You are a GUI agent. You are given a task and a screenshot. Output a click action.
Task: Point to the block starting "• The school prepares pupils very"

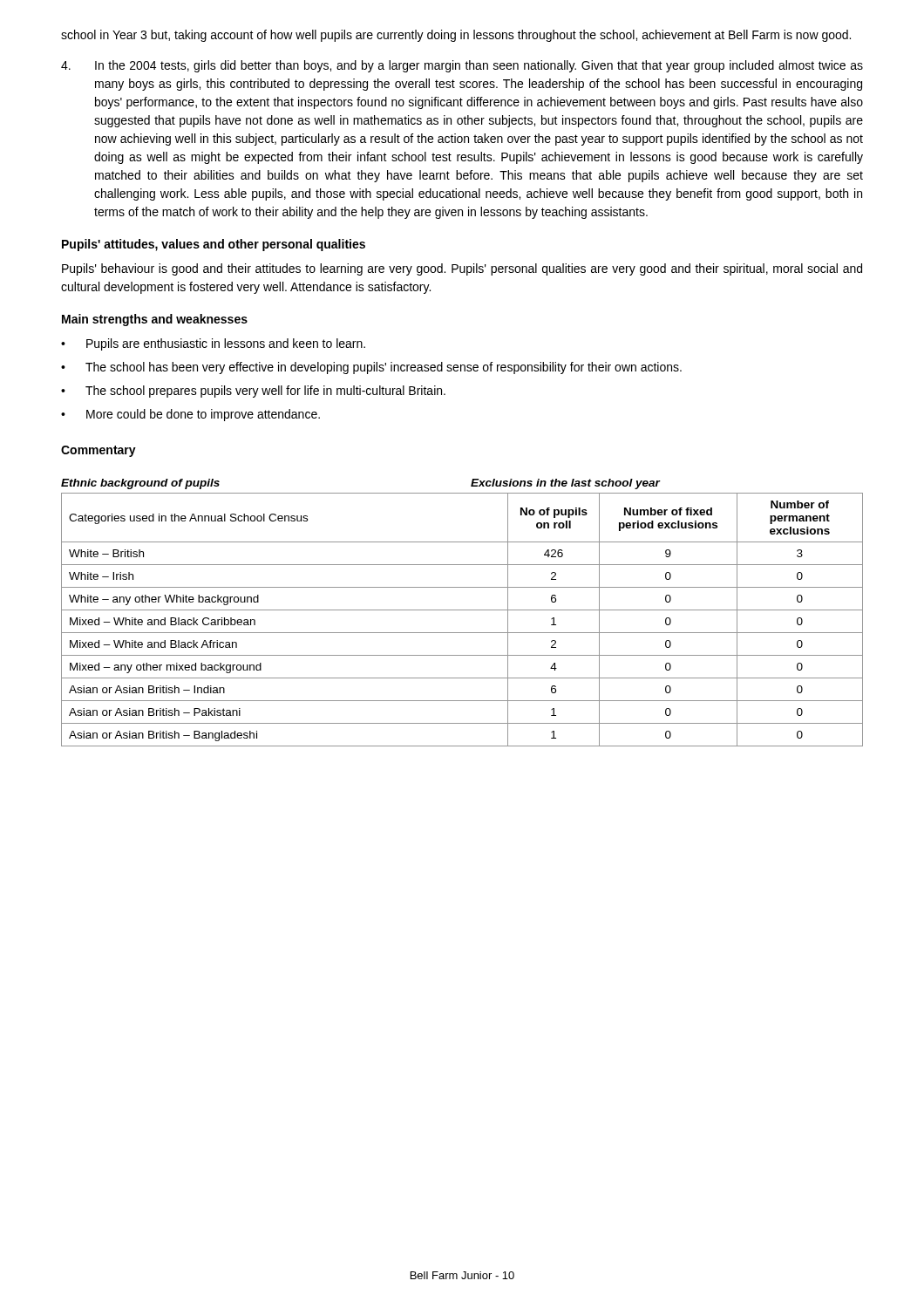click(x=254, y=391)
